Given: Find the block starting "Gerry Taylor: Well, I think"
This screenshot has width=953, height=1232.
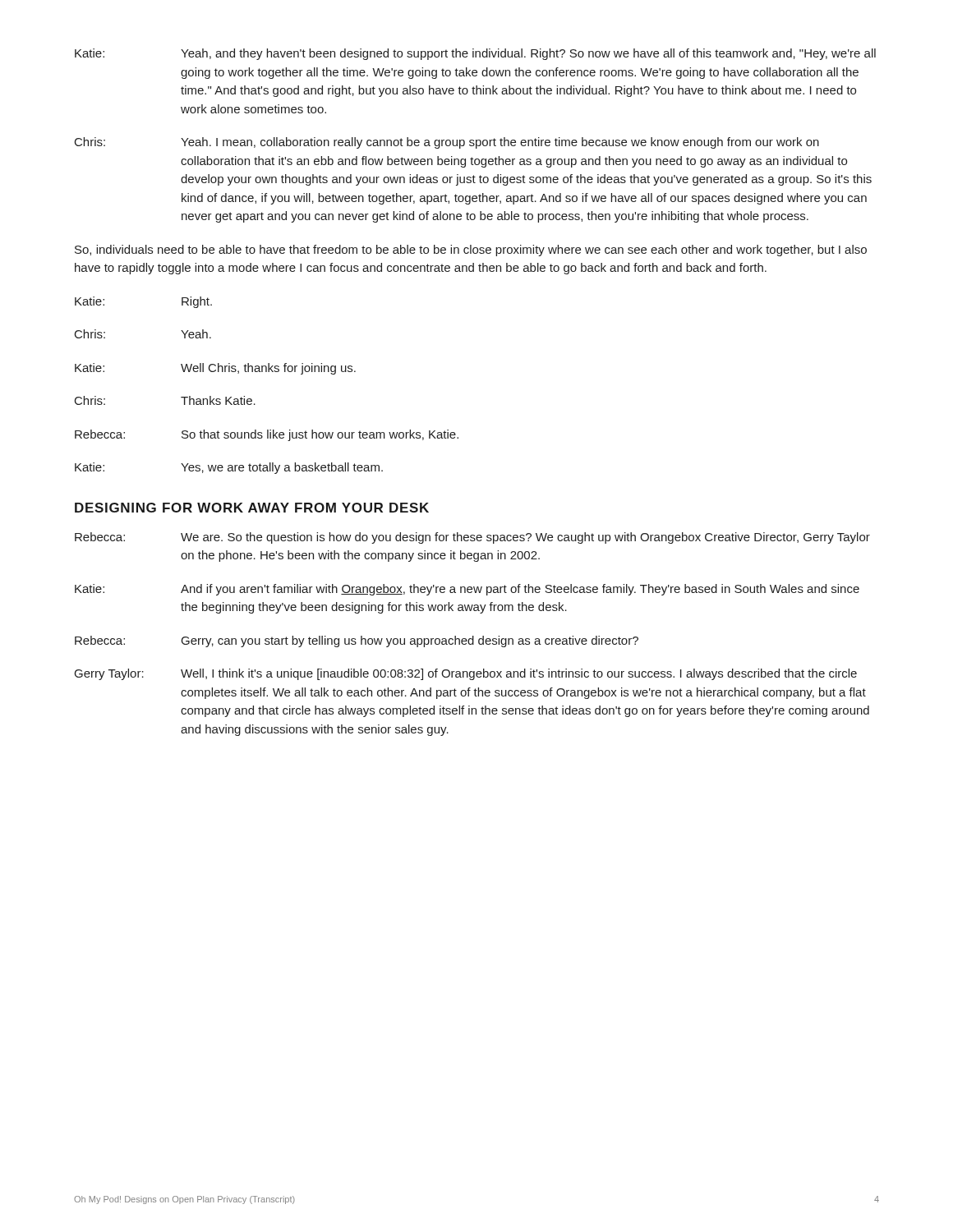Looking at the screenshot, I should point(476,701).
